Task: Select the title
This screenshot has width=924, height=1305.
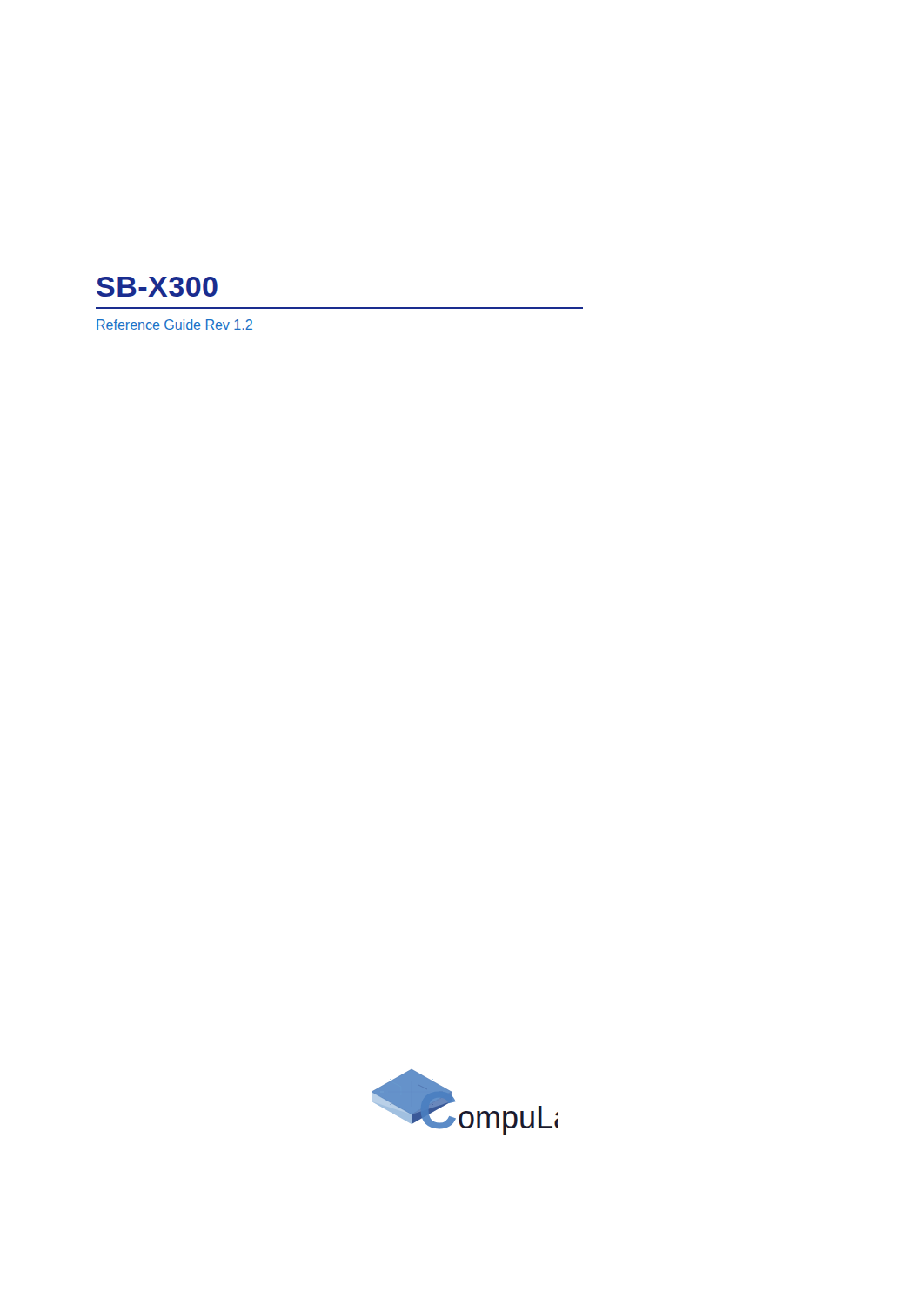Action: tap(339, 301)
